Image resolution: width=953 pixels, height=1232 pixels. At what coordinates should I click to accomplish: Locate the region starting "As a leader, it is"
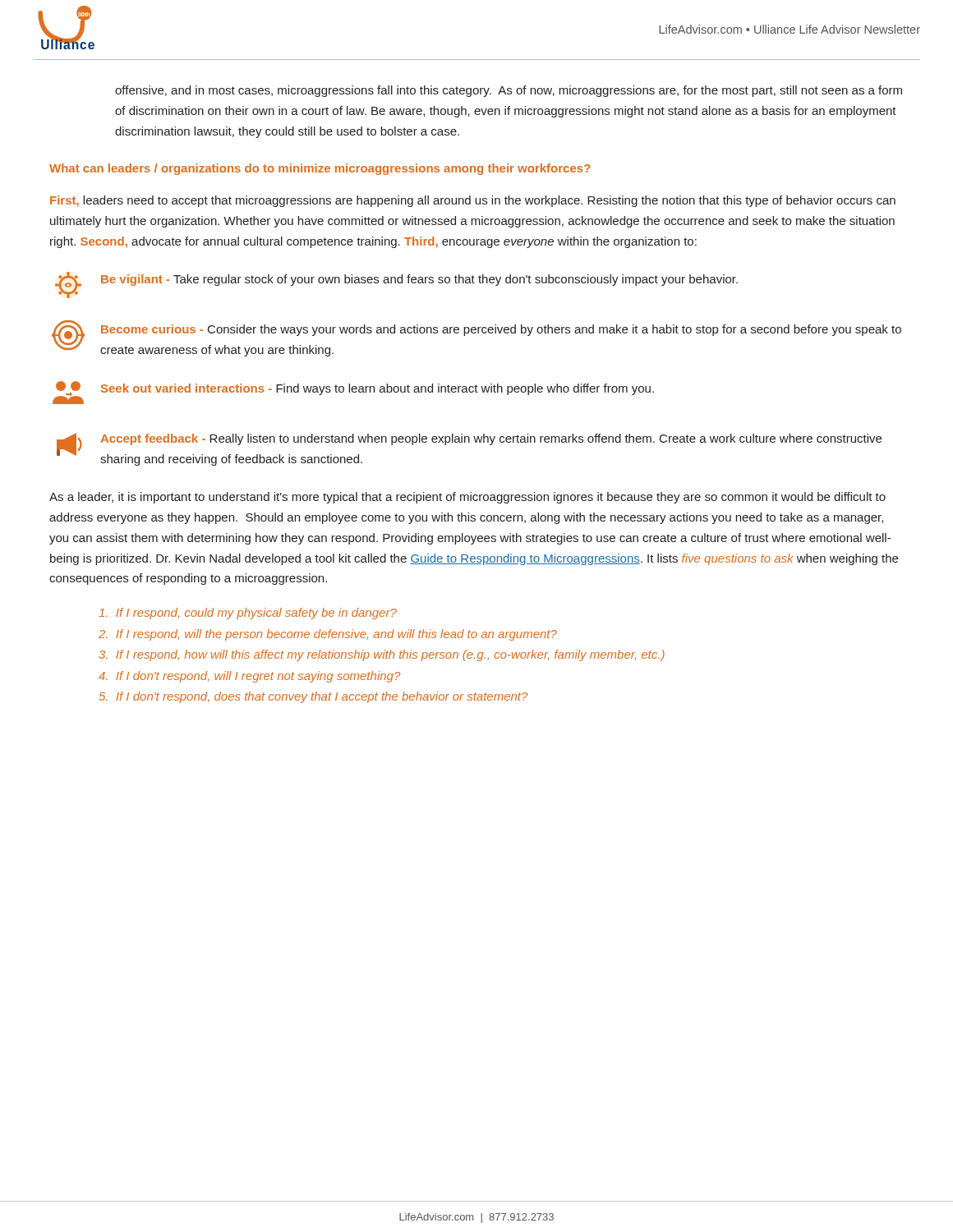point(474,537)
